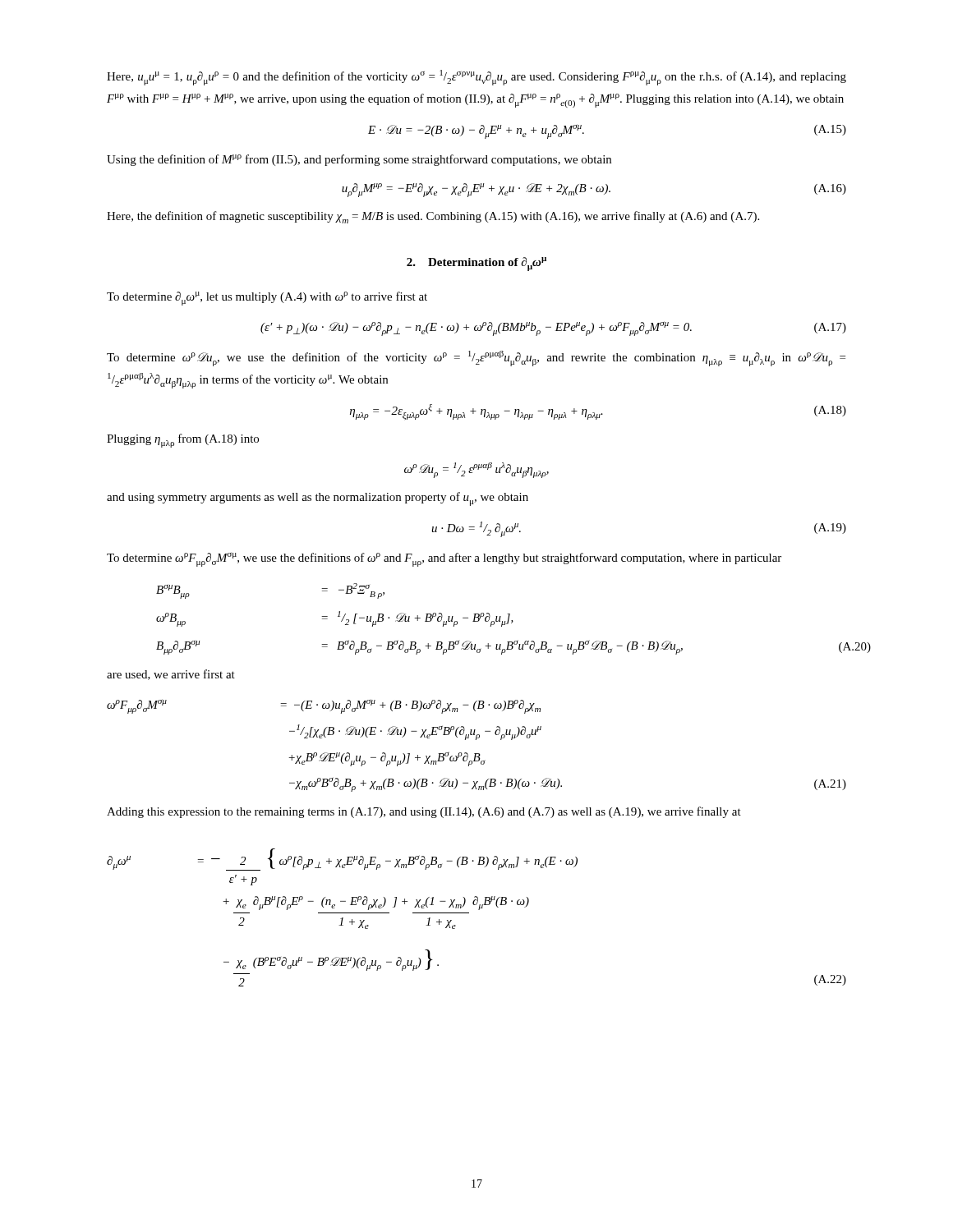Find the text starting "Using the definition of Mμρ from (II.5),"
953x1232 pixels.
click(359, 158)
